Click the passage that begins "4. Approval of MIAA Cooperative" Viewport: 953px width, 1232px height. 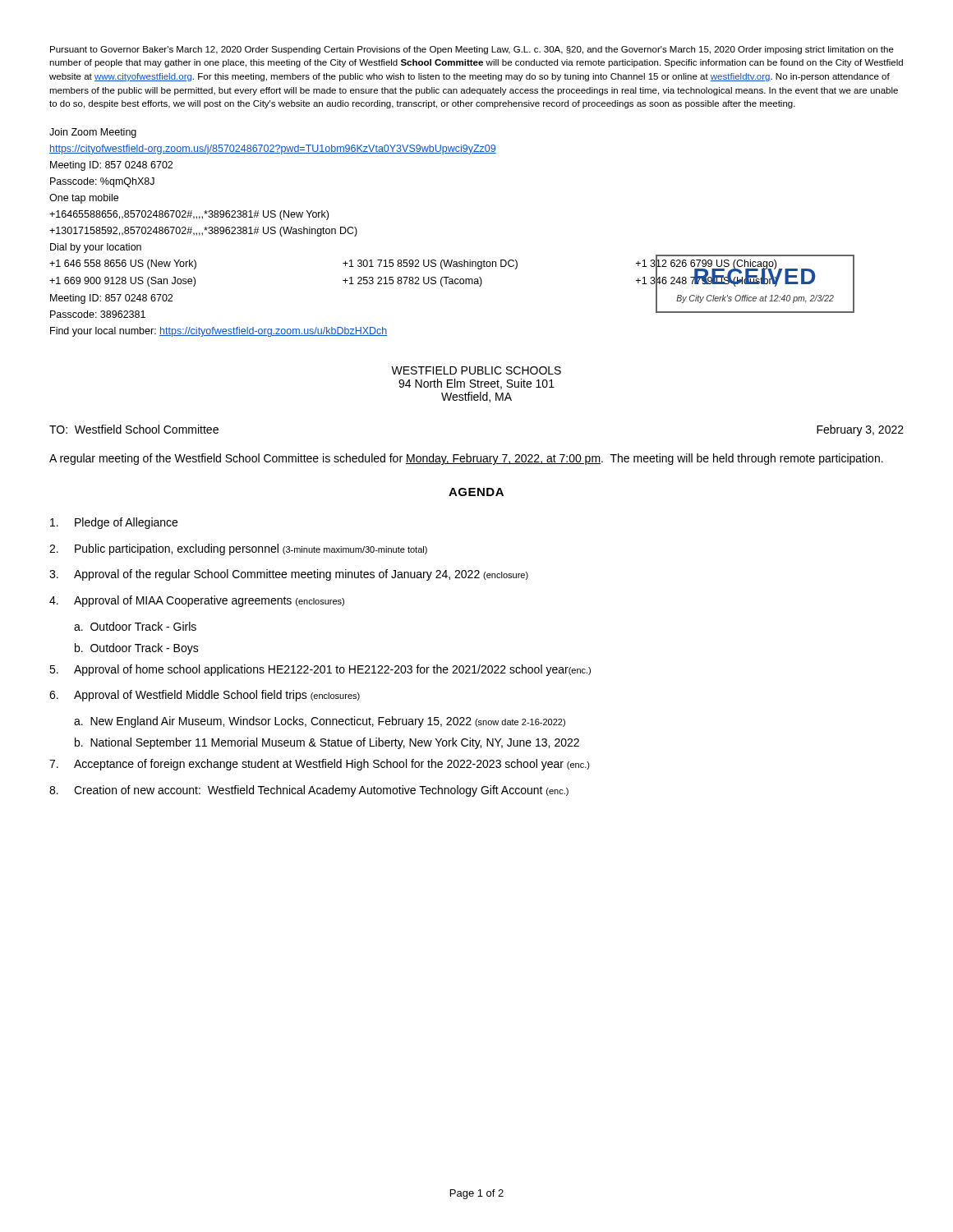pos(197,601)
